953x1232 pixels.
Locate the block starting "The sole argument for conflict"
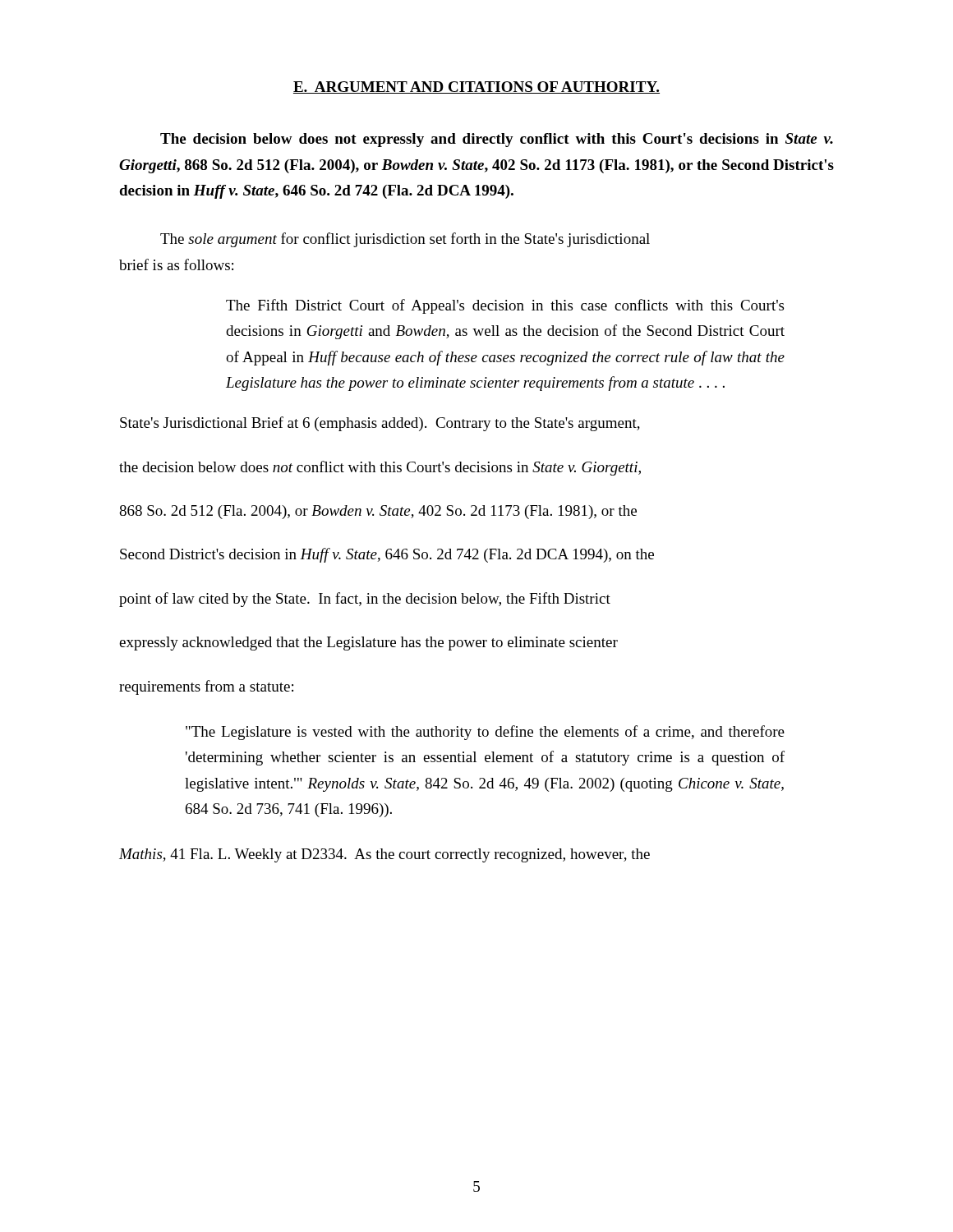pos(405,239)
